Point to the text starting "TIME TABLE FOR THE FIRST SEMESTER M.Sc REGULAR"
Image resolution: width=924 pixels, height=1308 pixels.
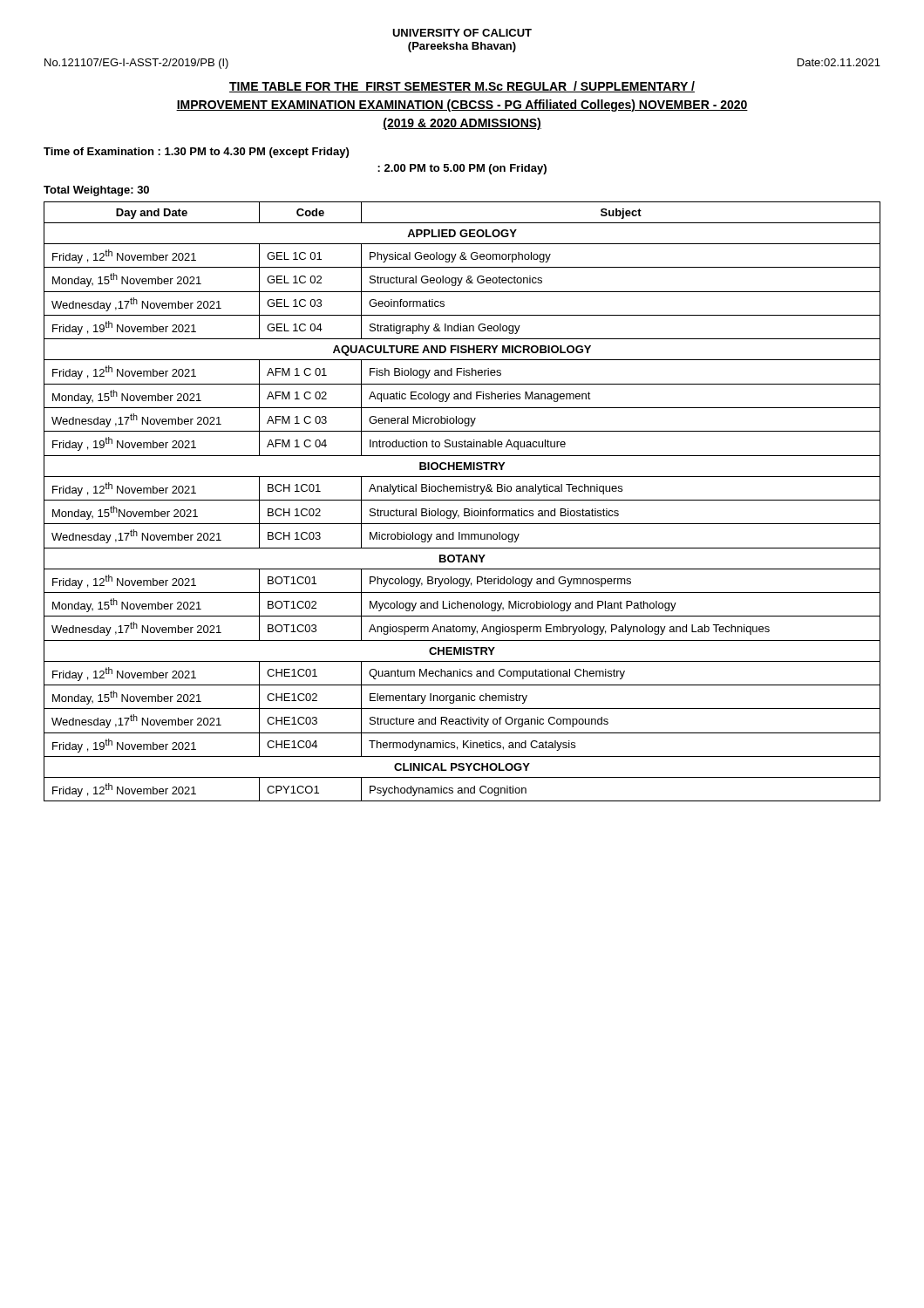pyautogui.click(x=462, y=105)
